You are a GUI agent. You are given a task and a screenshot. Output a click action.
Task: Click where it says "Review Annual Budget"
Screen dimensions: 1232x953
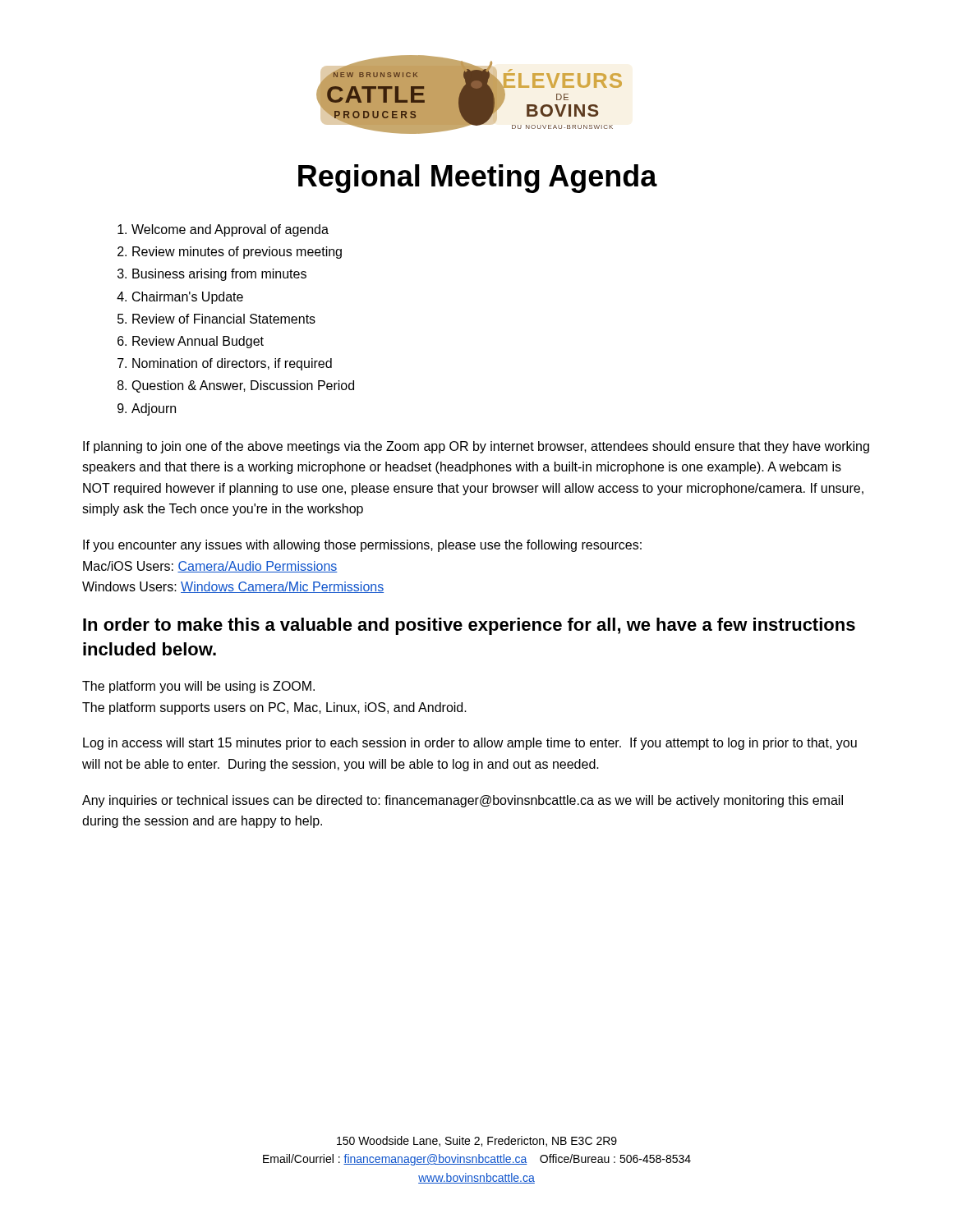coord(198,341)
